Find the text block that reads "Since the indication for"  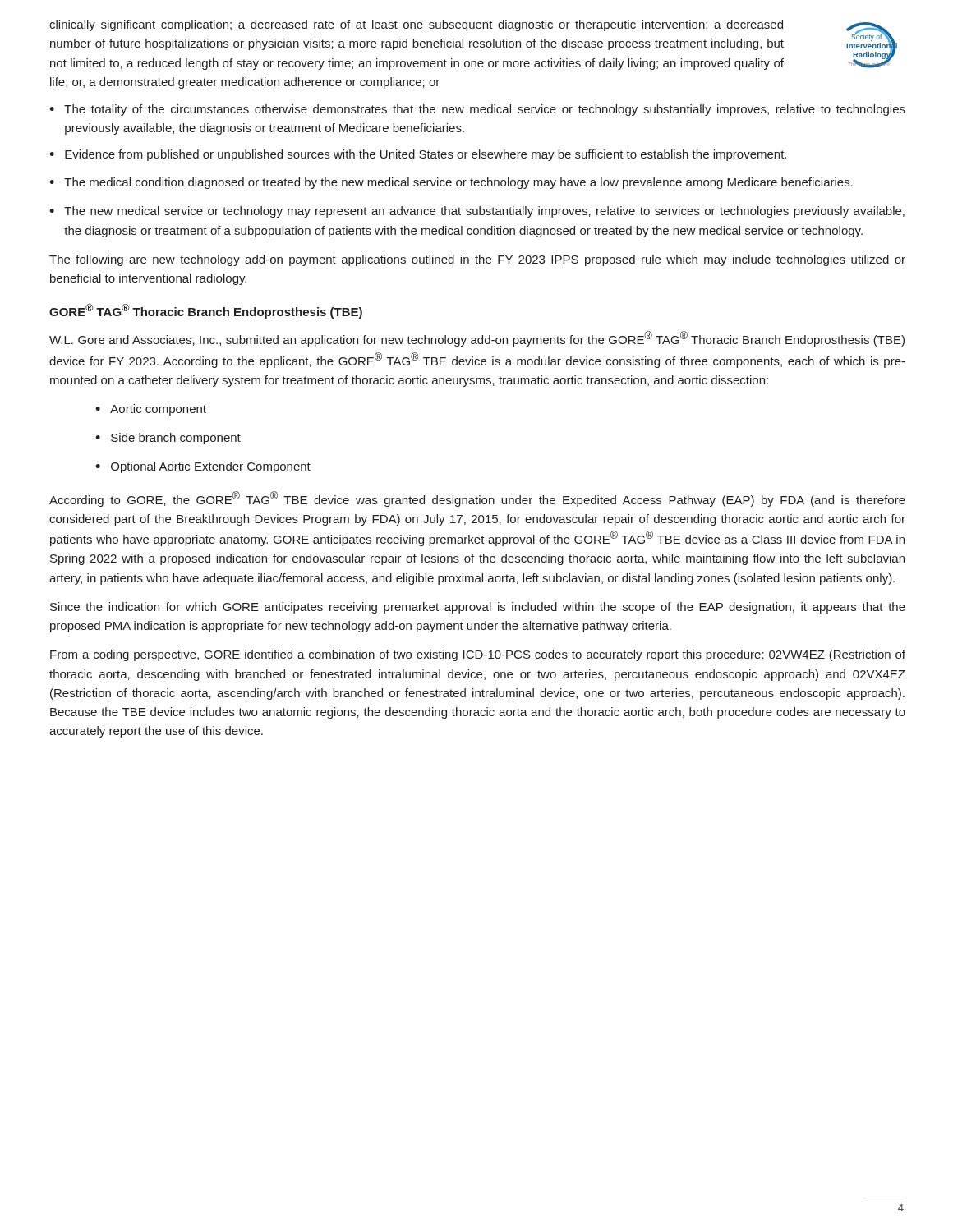[x=477, y=616]
